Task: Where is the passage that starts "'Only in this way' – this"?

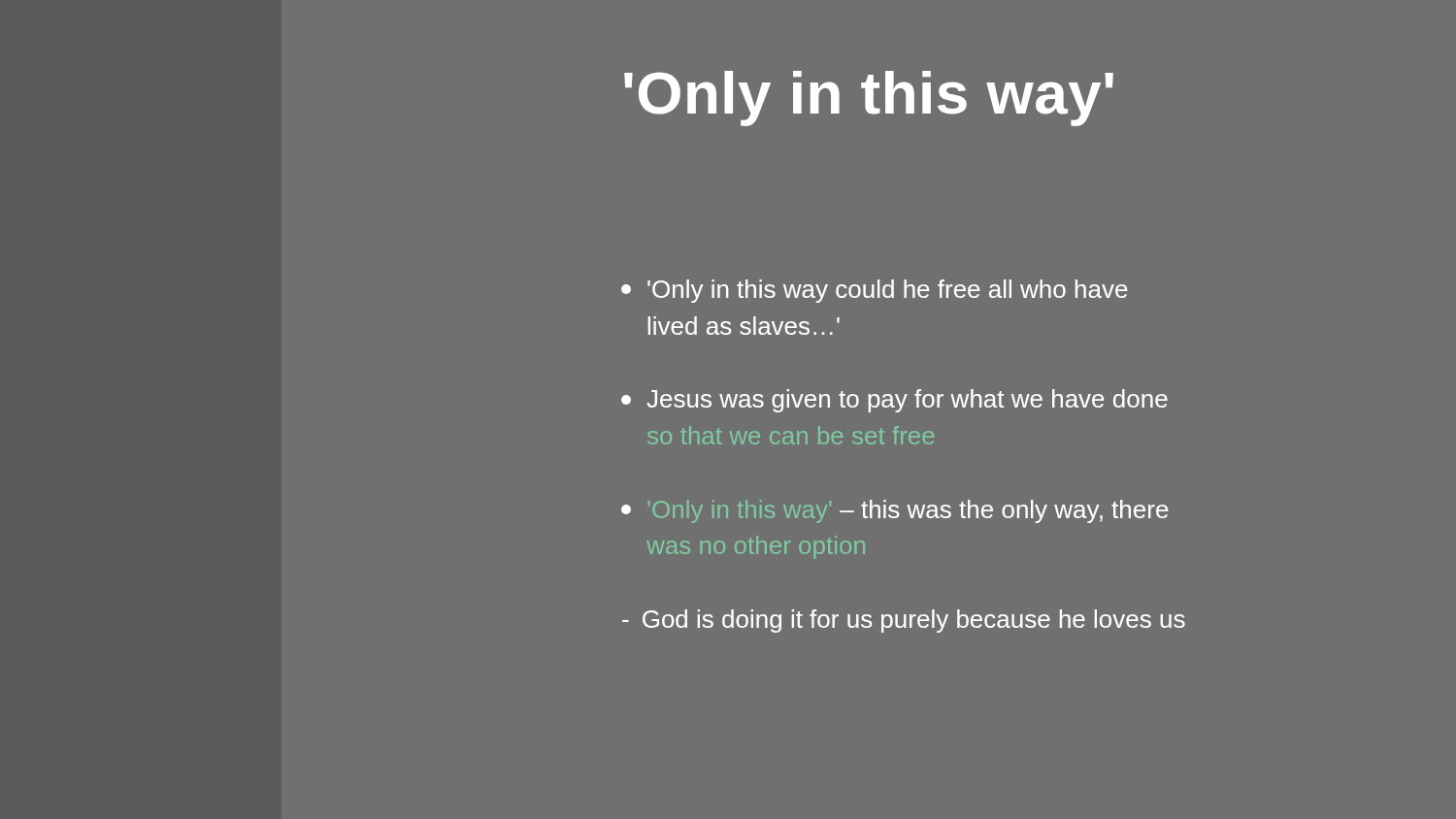Action: click(1039, 530)
